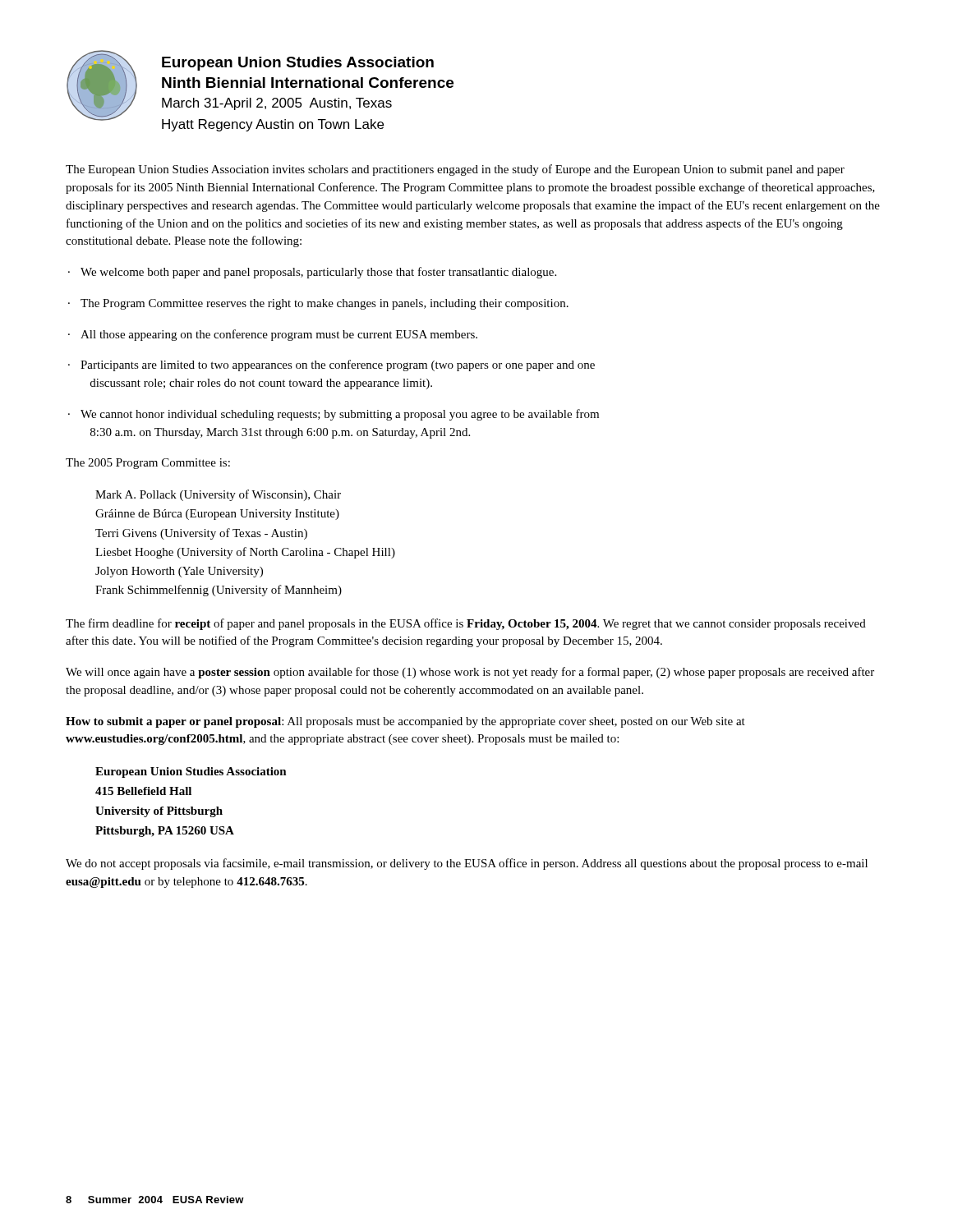The image size is (953, 1232).
Task: Point to the region starting "The European Union Studies Association invites"
Action: click(476, 206)
